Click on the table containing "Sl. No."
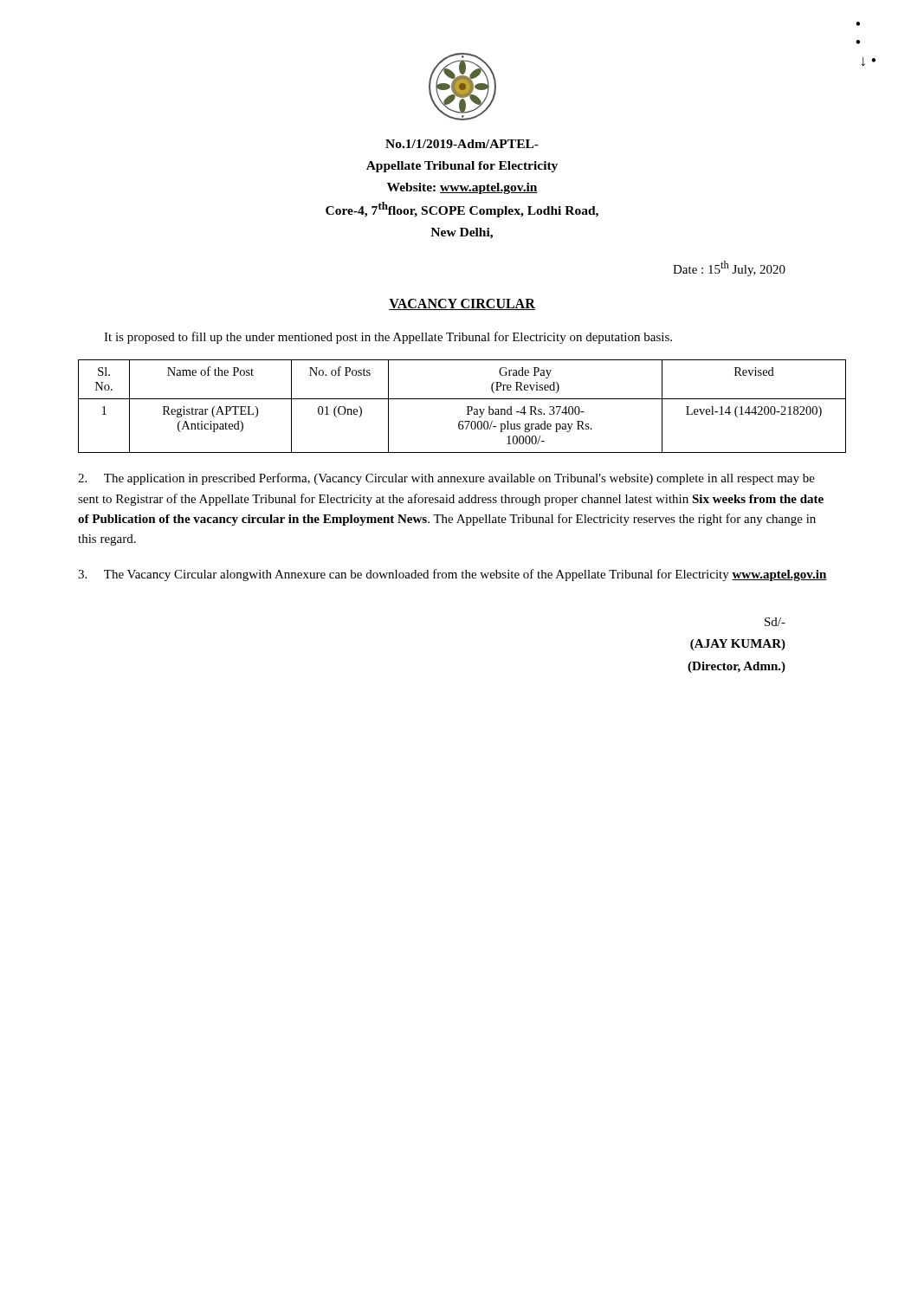The image size is (924, 1299). point(462,406)
